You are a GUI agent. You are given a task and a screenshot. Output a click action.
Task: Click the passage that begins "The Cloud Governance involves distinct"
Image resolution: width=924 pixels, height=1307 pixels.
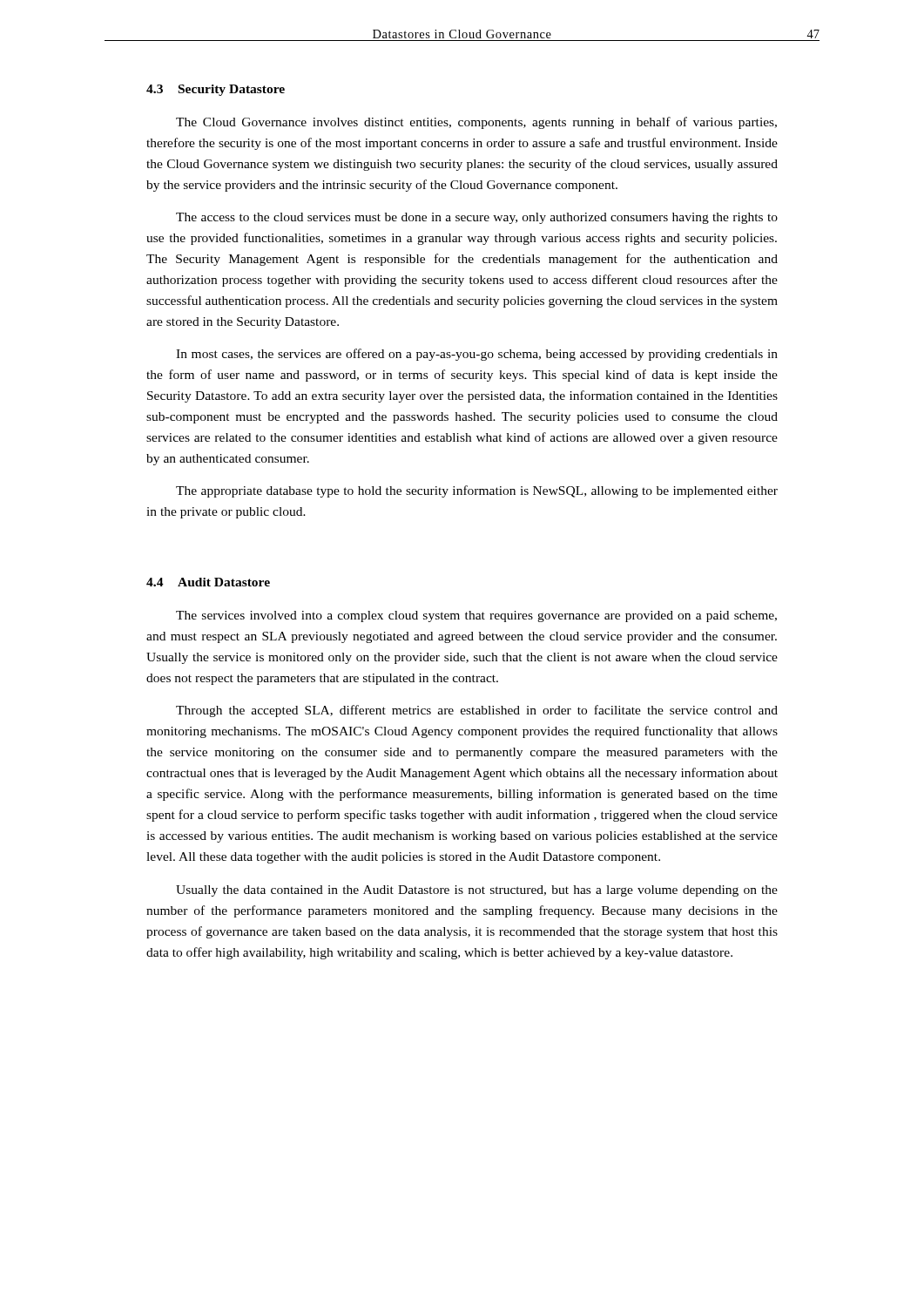point(462,153)
